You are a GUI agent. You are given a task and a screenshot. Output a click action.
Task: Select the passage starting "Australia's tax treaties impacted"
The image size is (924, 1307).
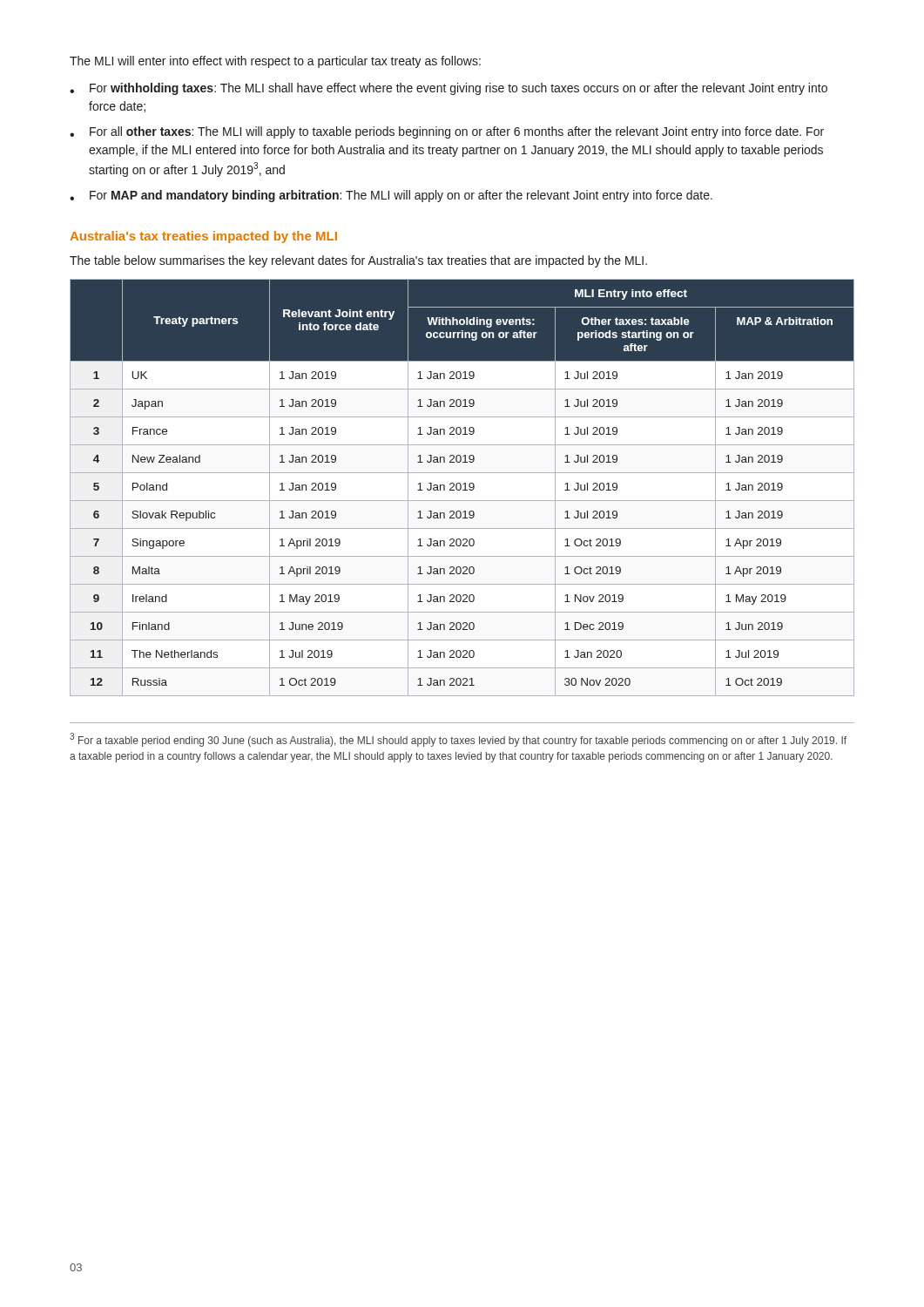pos(204,235)
